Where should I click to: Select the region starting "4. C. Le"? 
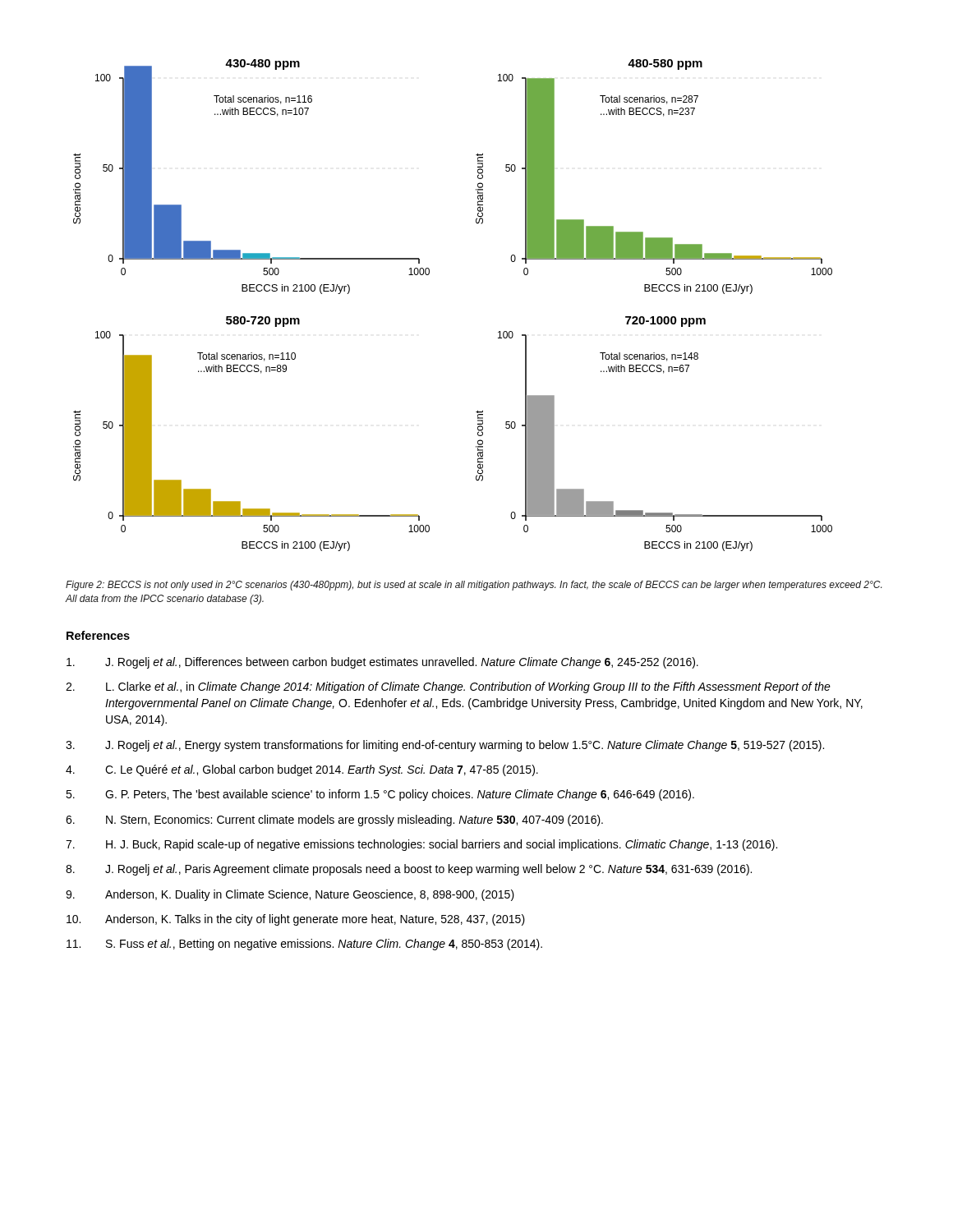click(476, 770)
